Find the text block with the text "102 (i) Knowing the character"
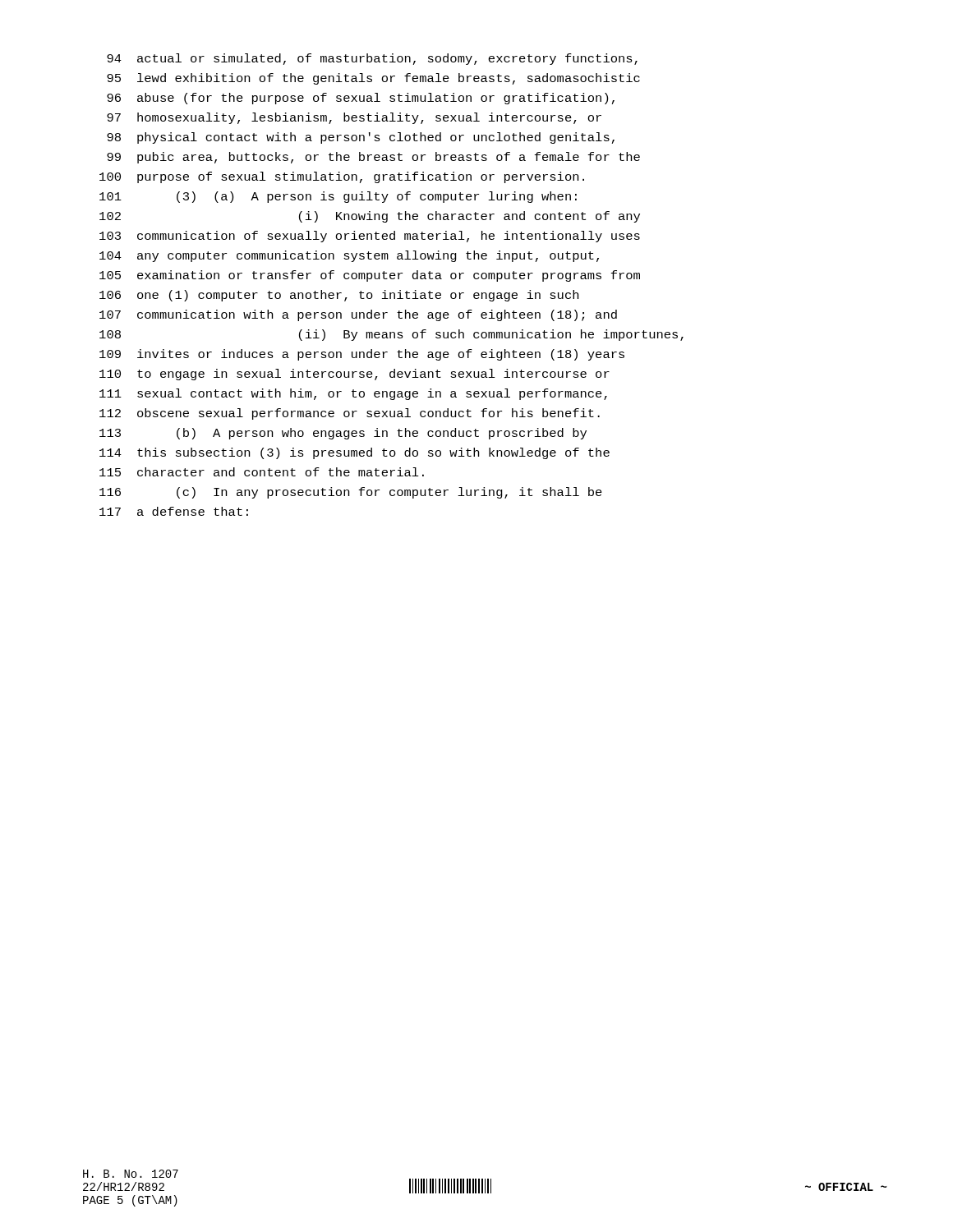Screen dimensions: 1232x953 click(x=485, y=266)
